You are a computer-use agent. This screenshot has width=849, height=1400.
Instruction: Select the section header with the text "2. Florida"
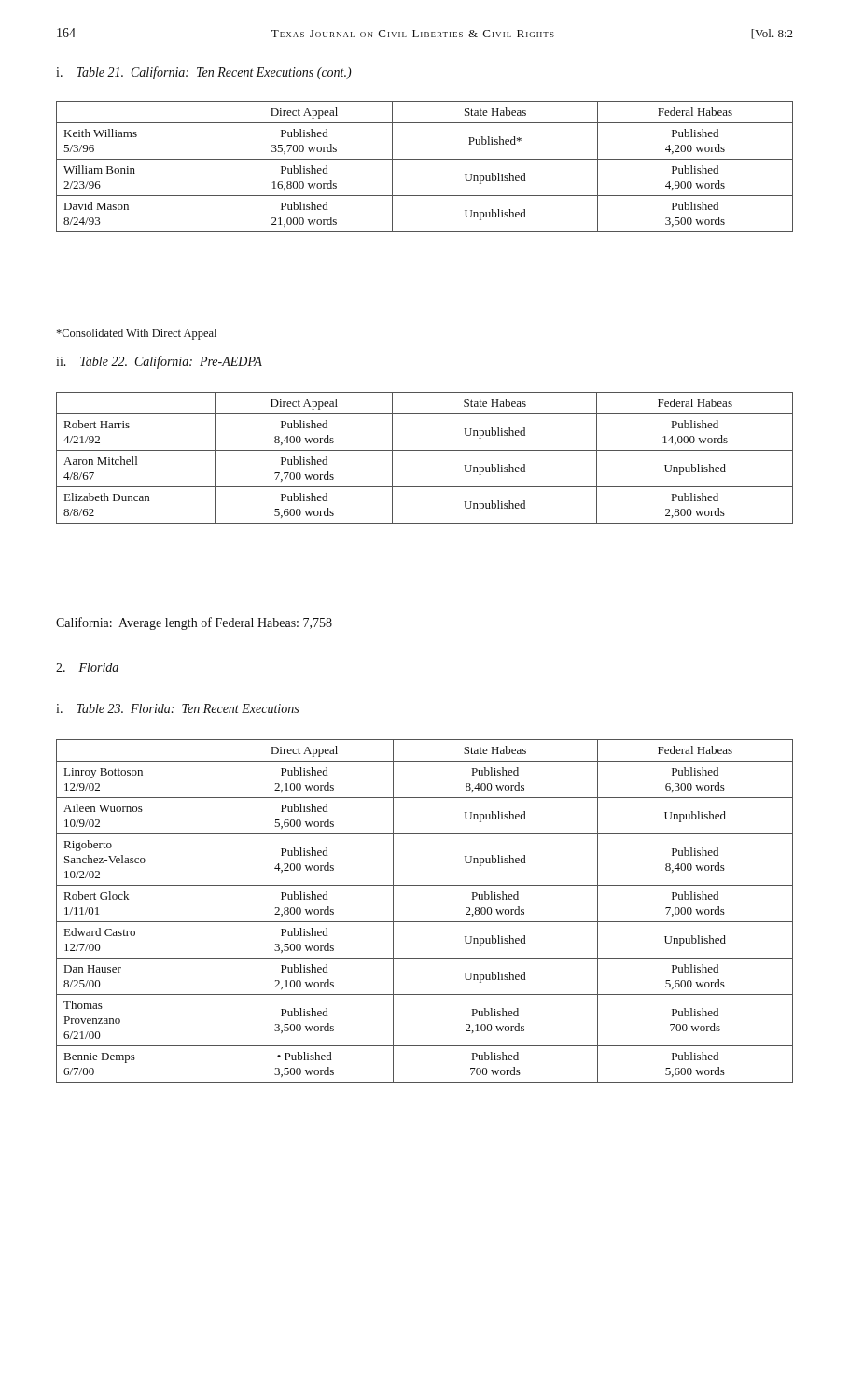[87, 668]
